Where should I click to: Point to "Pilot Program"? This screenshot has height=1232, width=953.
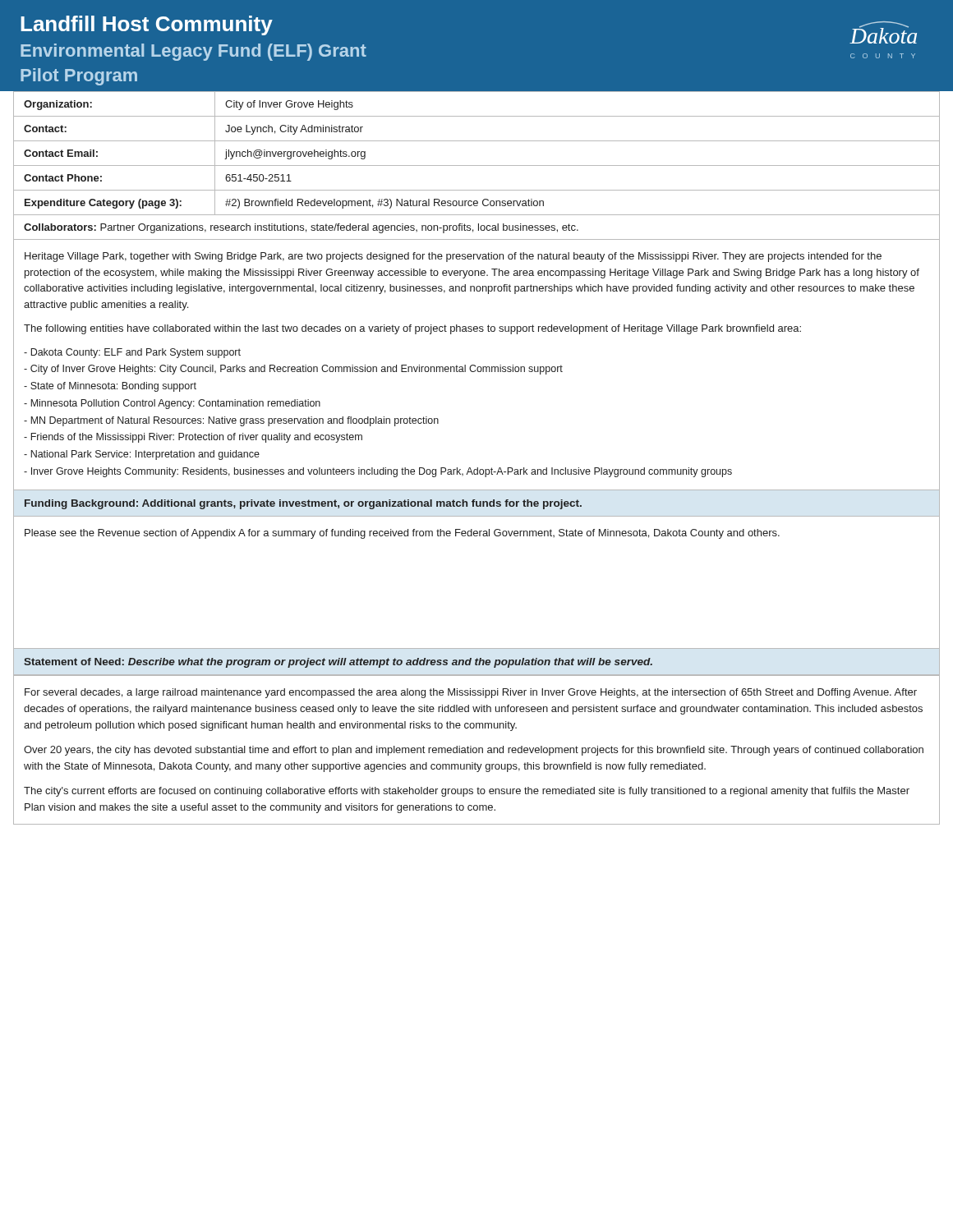[x=79, y=75]
